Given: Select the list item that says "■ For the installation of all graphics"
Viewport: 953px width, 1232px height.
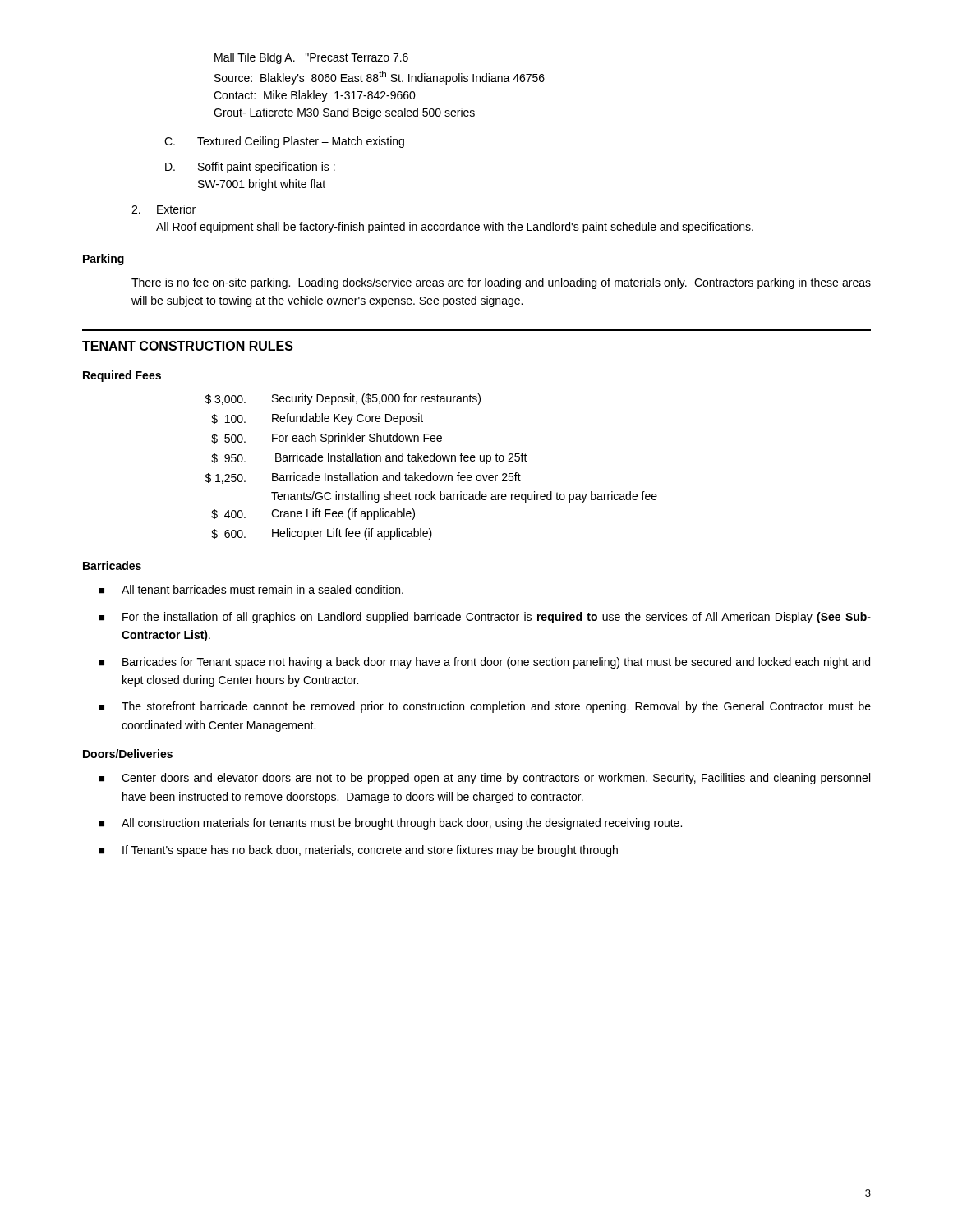Looking at the screenshot, I should pos(485,626).
